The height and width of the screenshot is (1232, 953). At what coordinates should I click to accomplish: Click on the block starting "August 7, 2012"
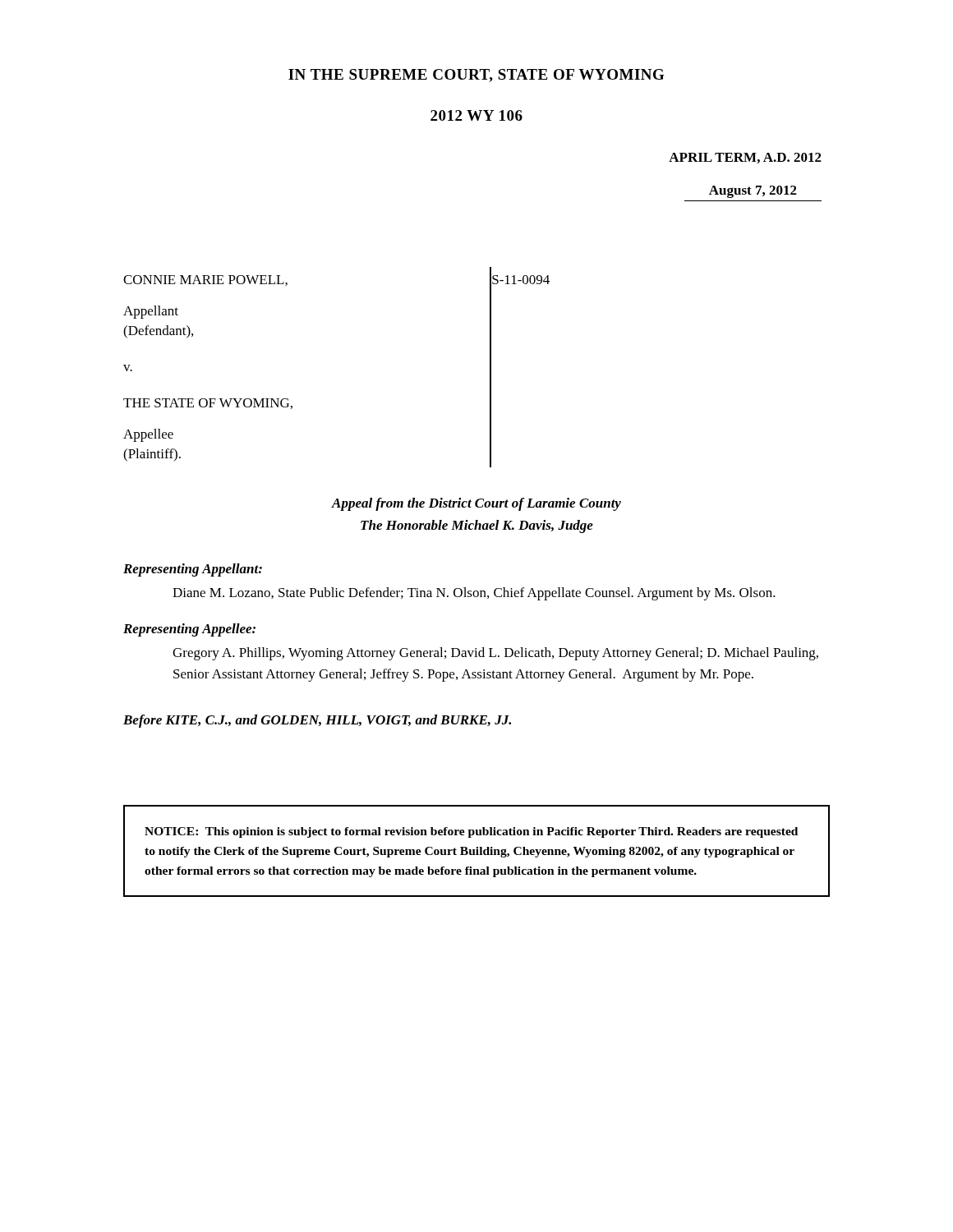pos(753,190)
